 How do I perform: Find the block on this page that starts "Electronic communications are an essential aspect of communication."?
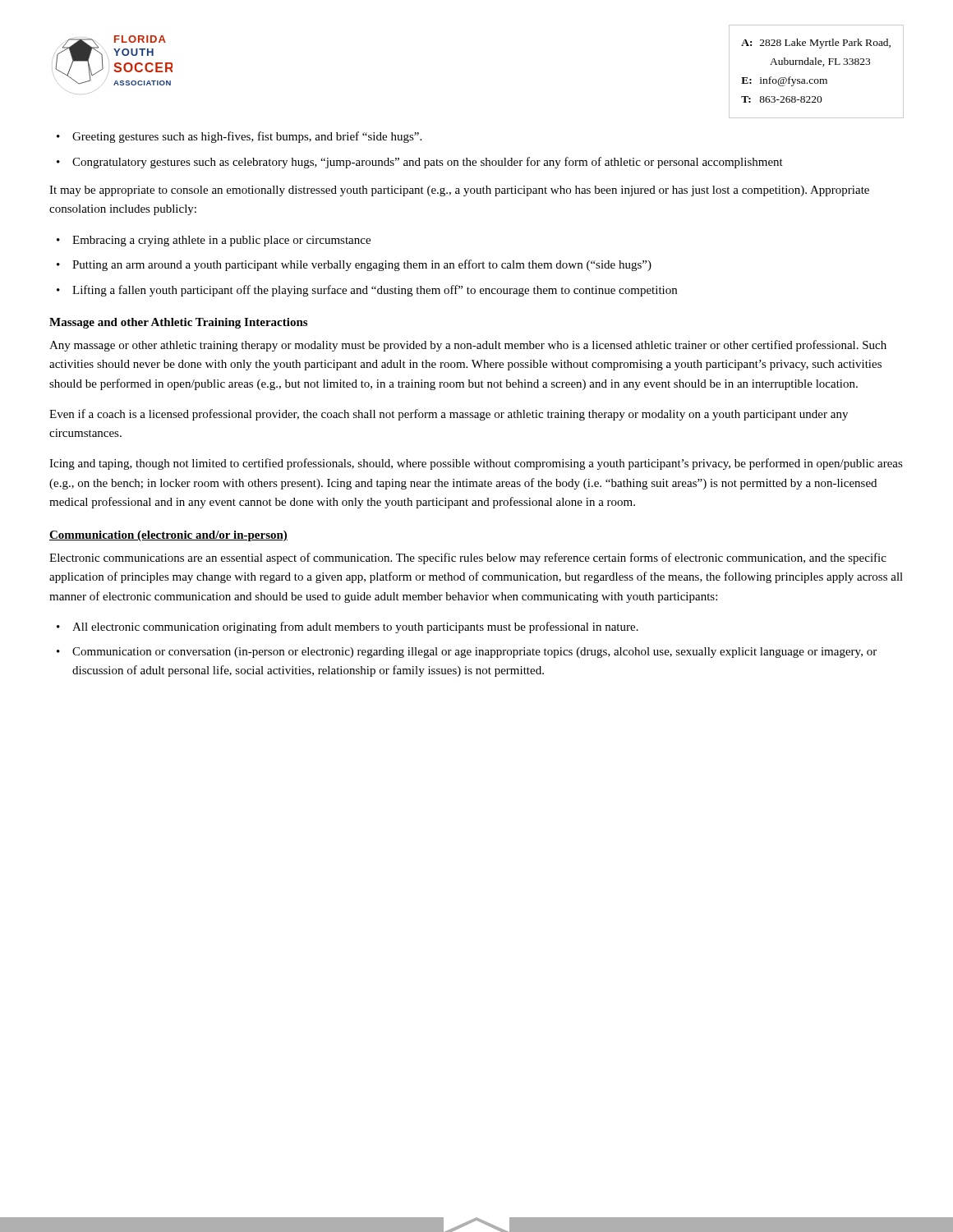click(476, 577)
